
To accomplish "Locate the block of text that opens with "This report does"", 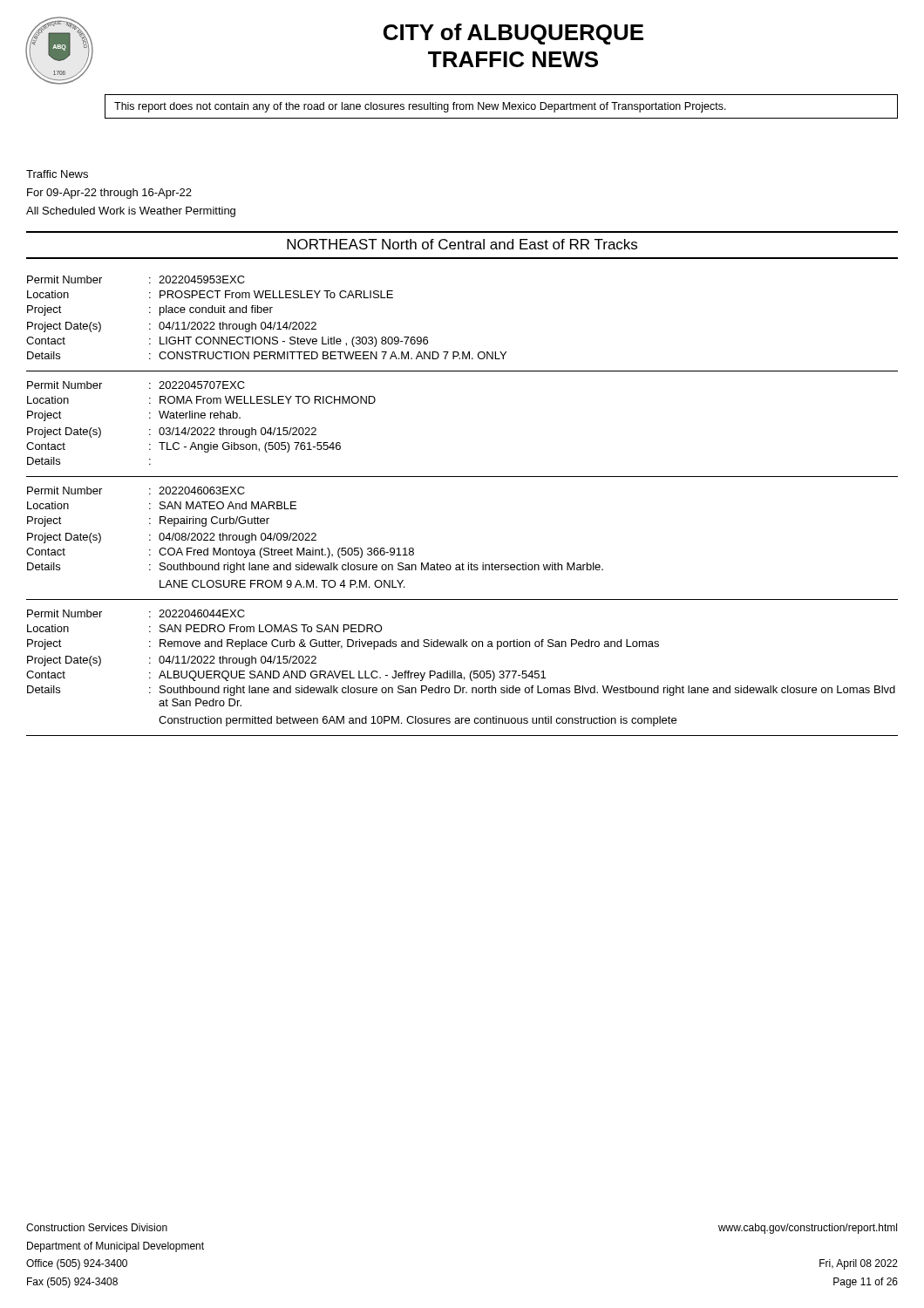I will (x=420, y=106).
